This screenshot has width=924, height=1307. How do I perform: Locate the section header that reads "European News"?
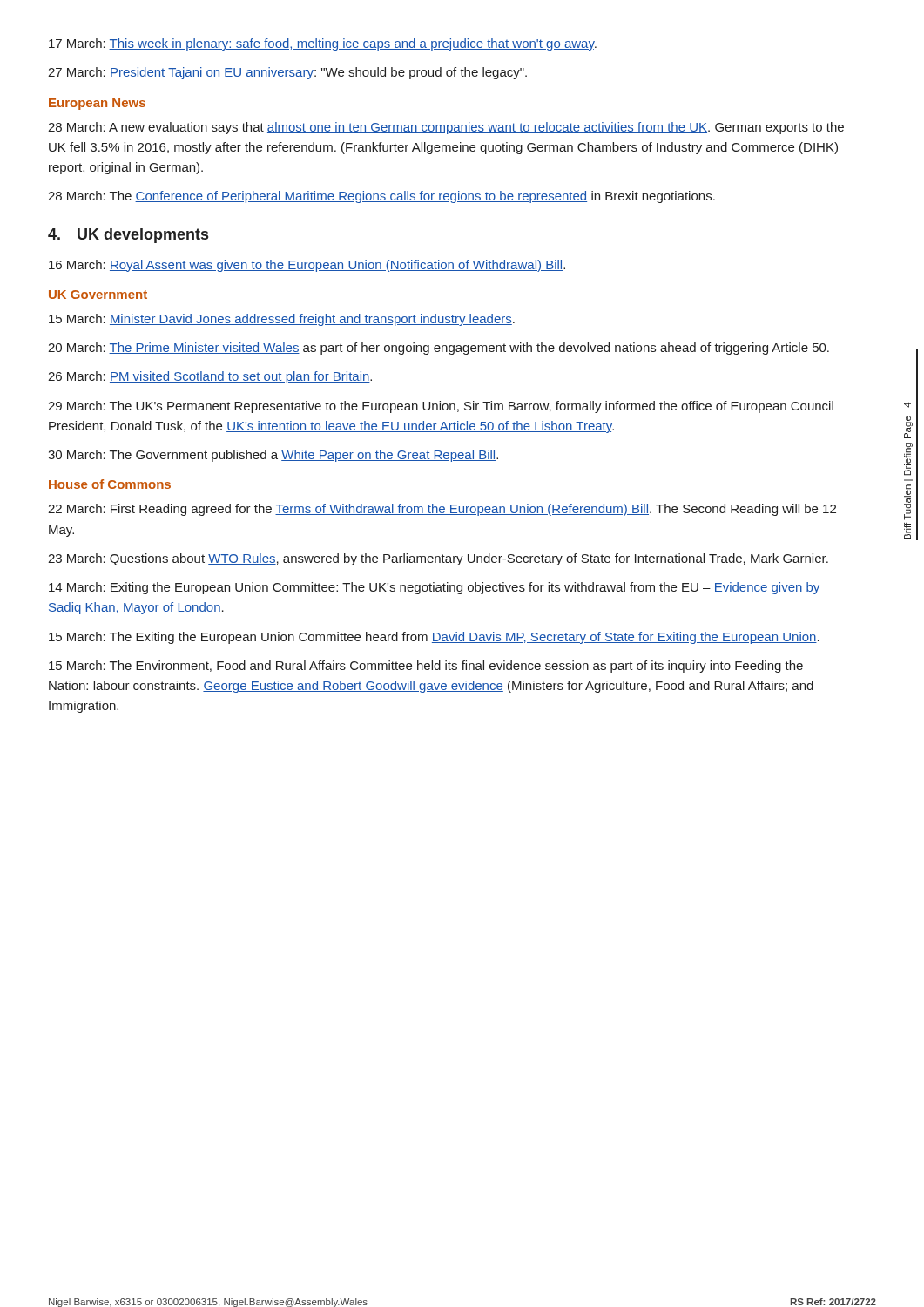(x=97, y=102)
